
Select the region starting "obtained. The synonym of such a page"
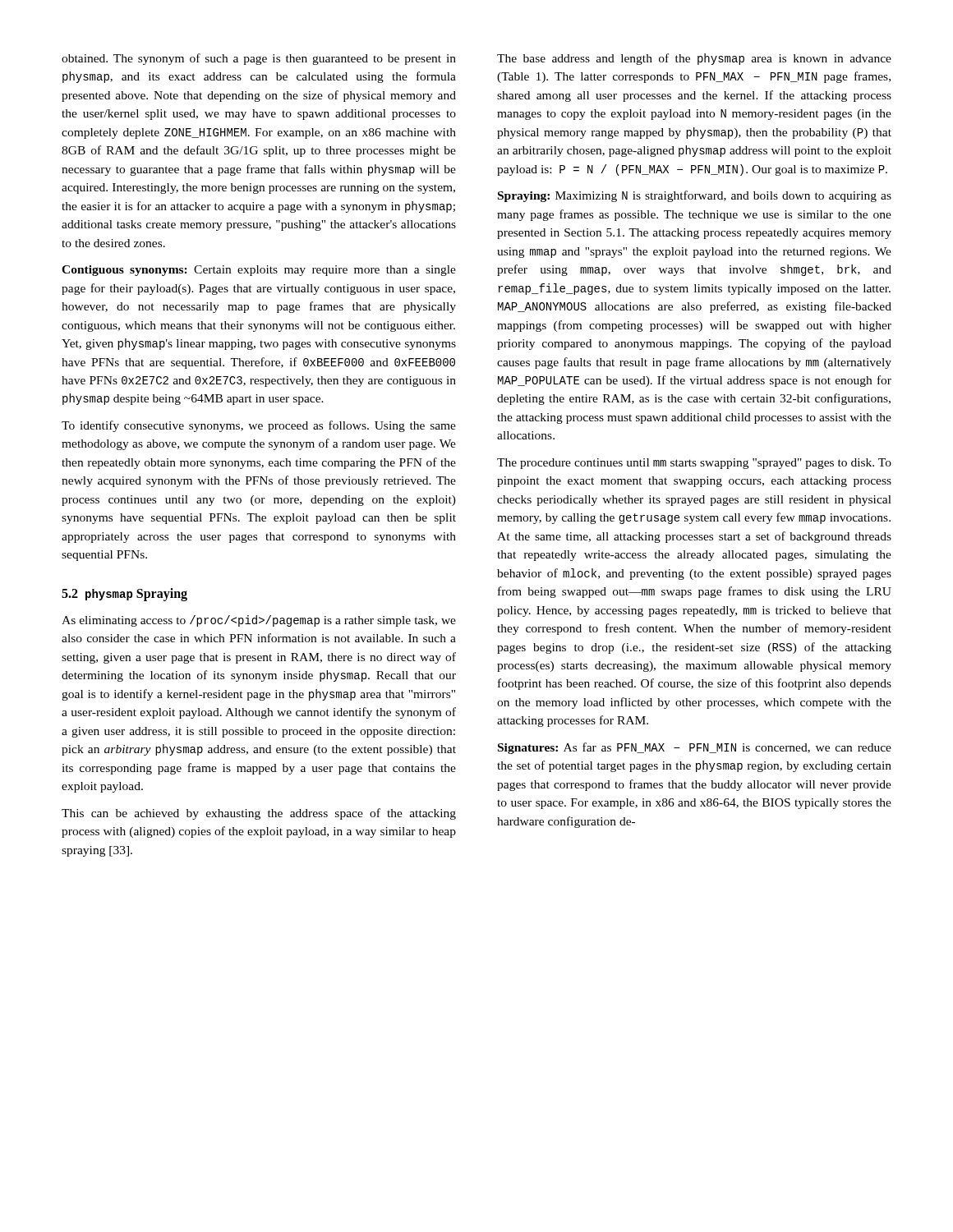click(259, 150)
